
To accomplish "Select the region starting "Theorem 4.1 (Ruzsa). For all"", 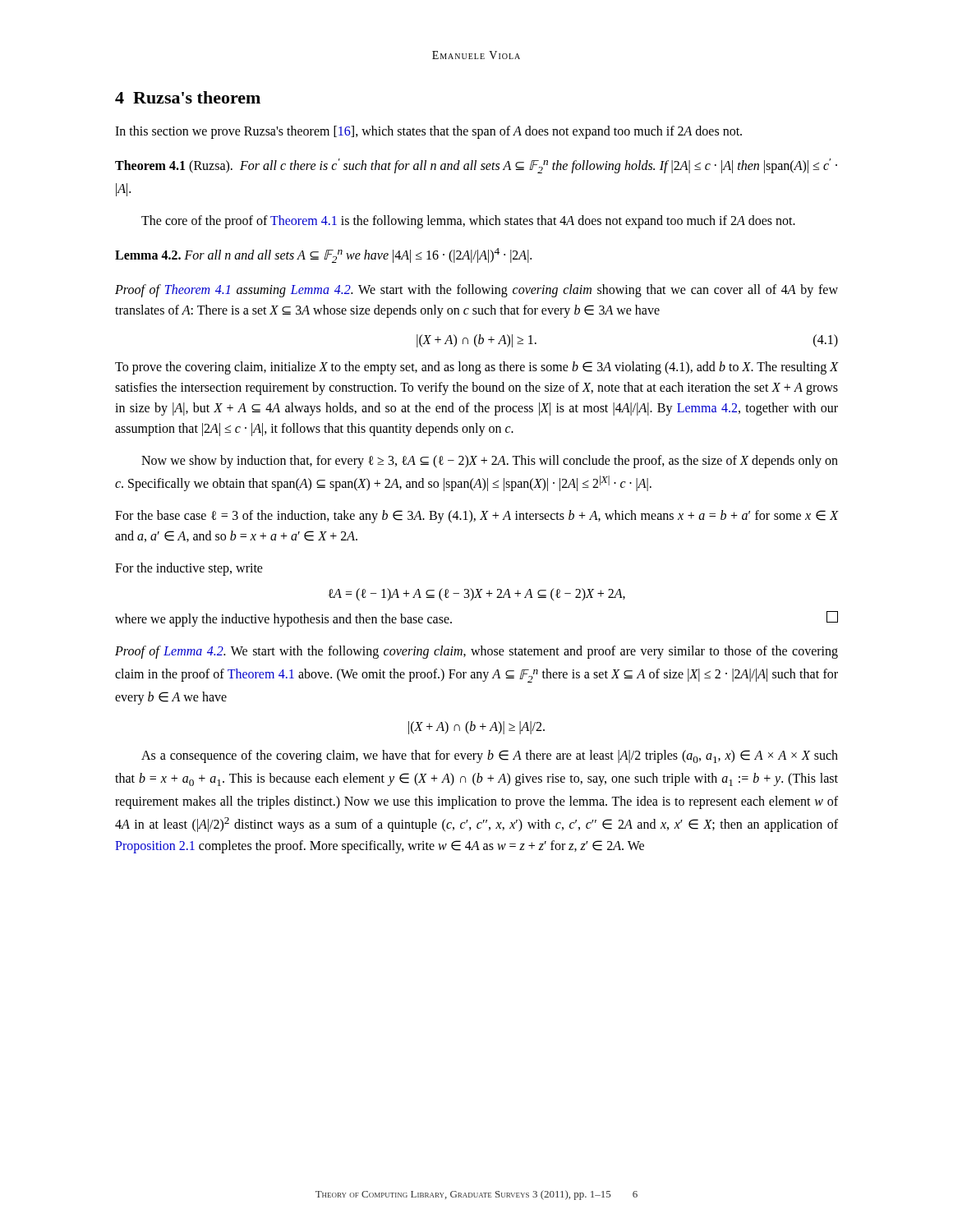I will pyautogui.click(x=476, y=175).
